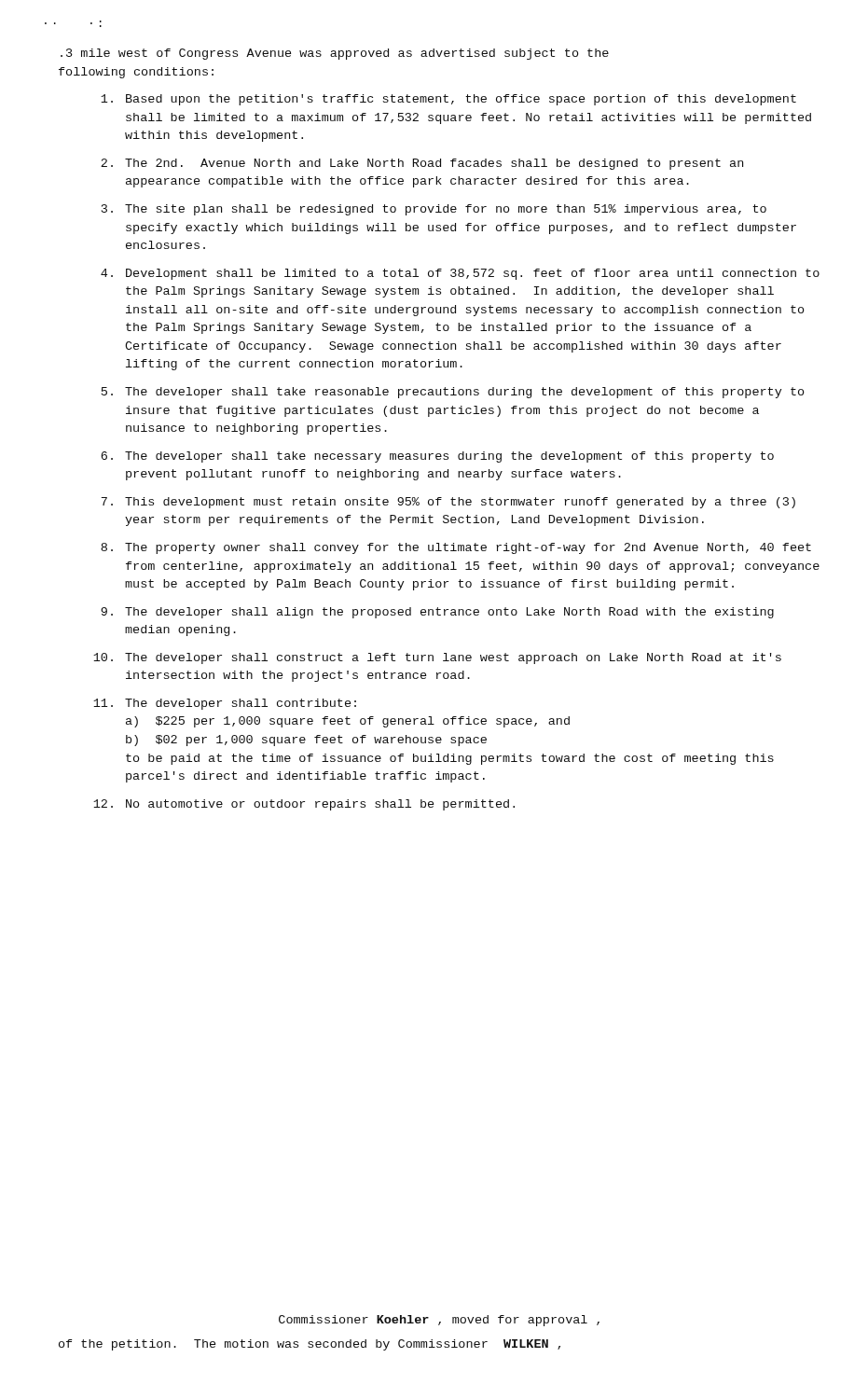The image size is (868, 1399).
Task: Click on the list item that says "5. The developer"
Action: tap(441, 411)
